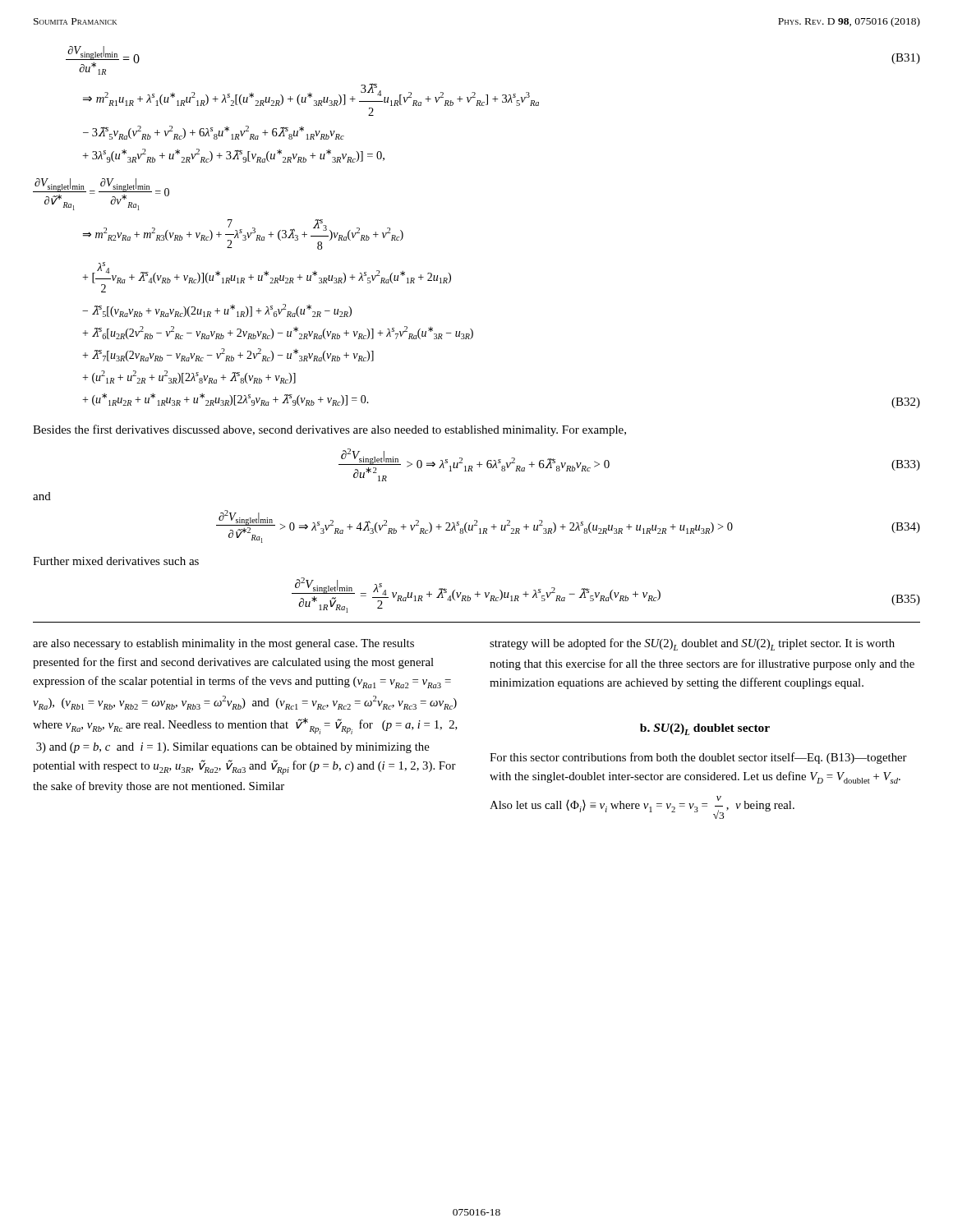Click the passage that begins "are also necessary to establish"
Image resolution: width=953 pixels, height=1232 pixels.
245,715
